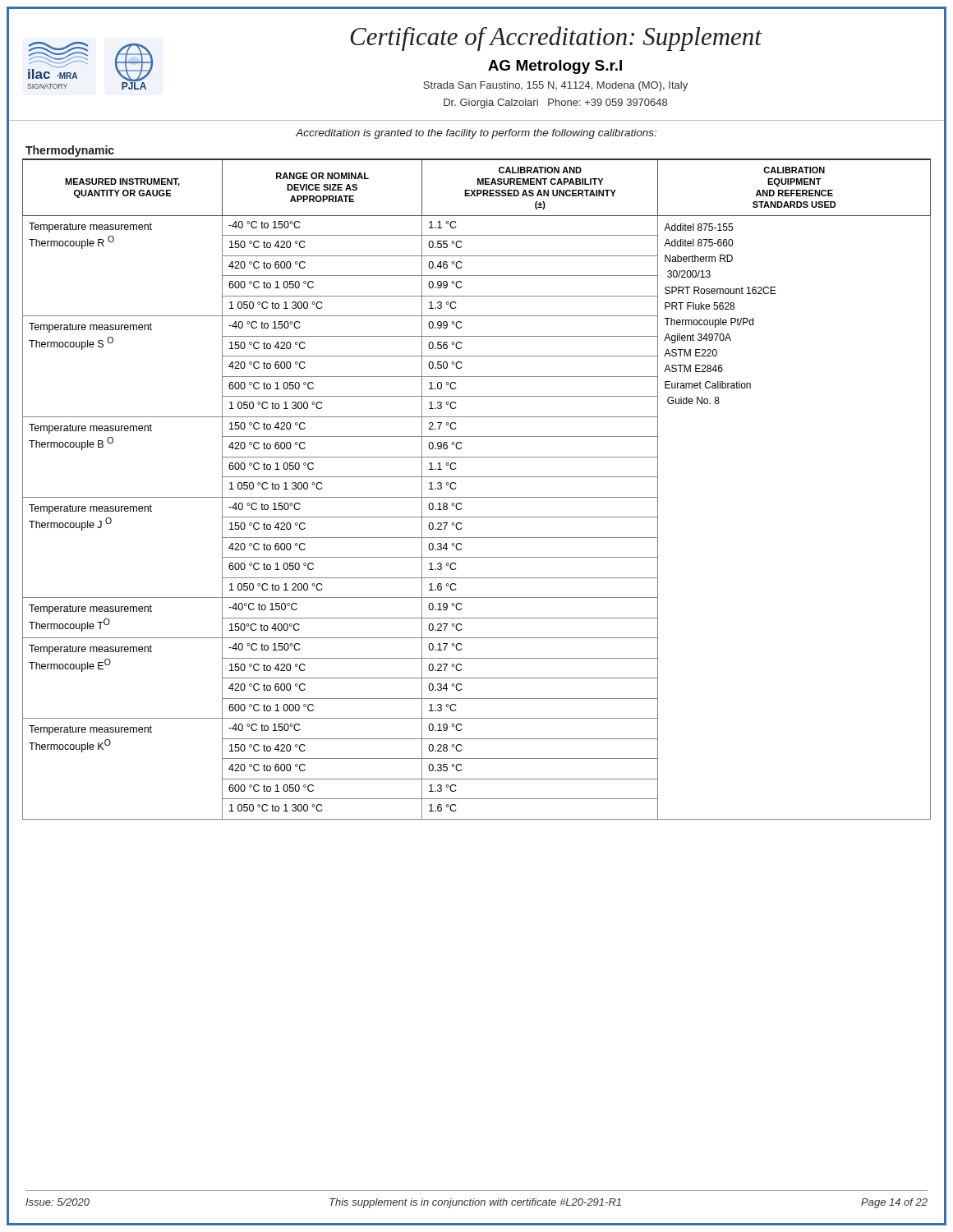Select the block starting "Accreditation is granted"

click(x=476, y=132)
